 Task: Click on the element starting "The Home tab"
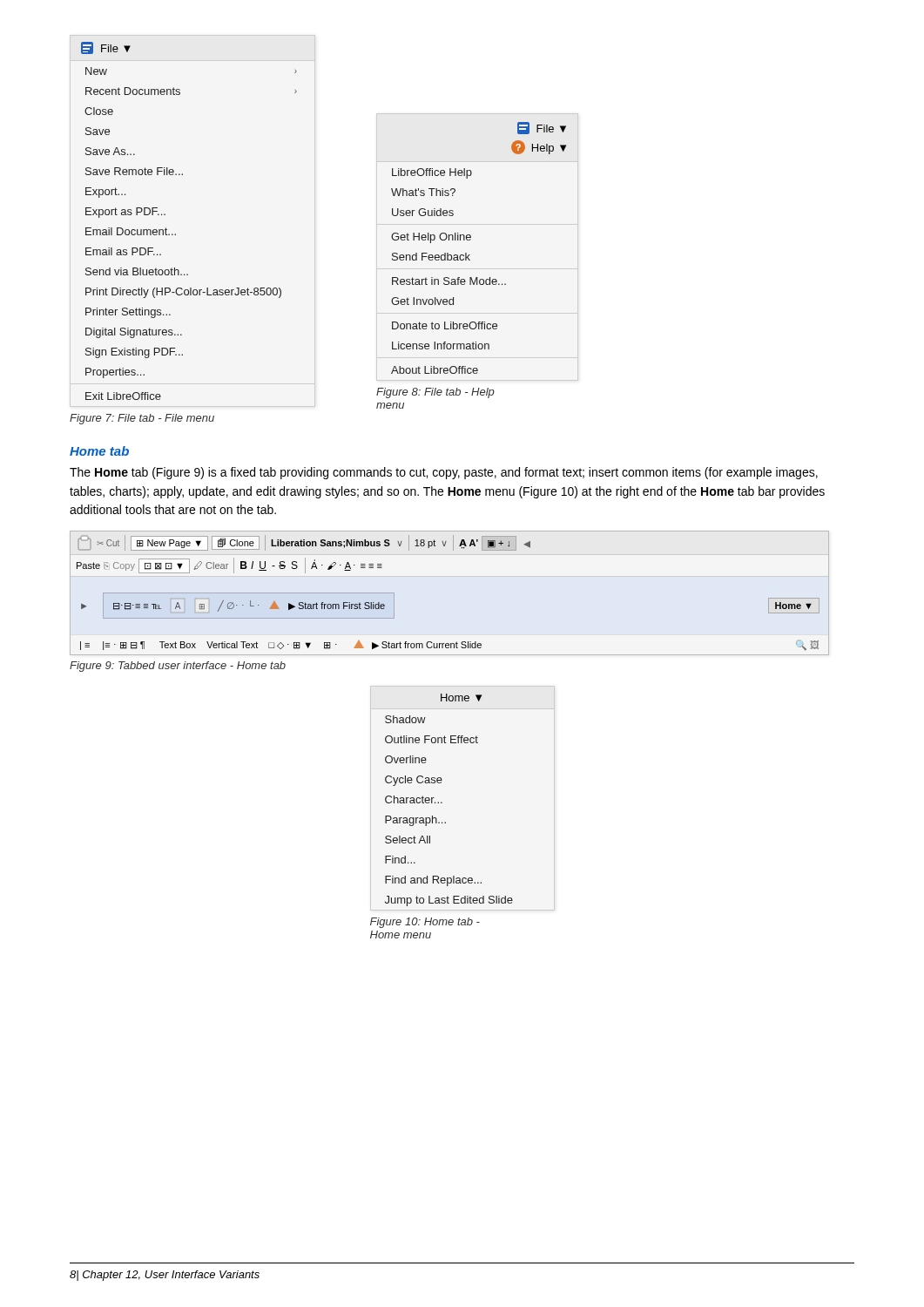click(x=447, y=491)
